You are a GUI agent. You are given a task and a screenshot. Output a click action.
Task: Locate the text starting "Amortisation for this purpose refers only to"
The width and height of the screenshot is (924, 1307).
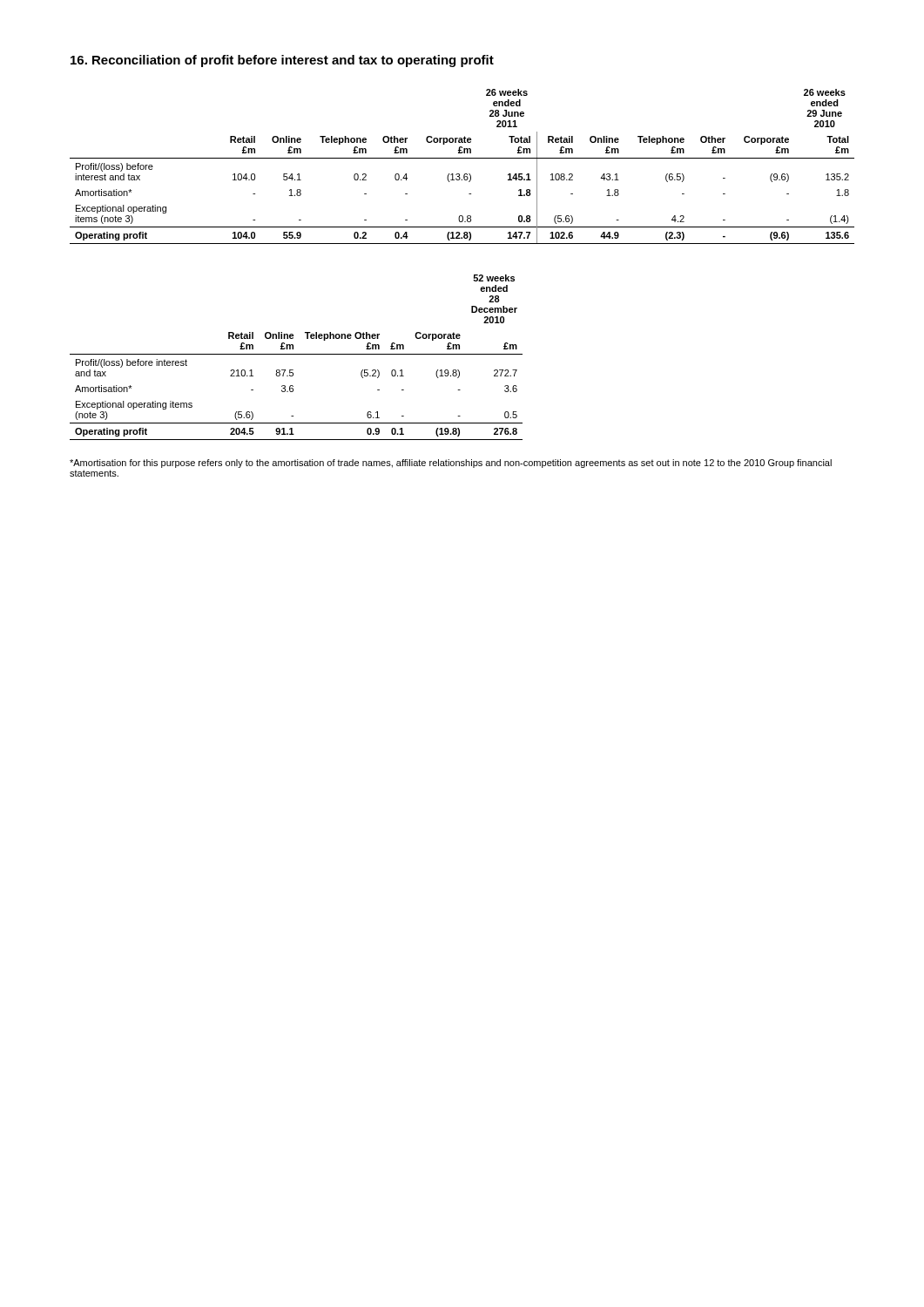(x=451, y=468)
